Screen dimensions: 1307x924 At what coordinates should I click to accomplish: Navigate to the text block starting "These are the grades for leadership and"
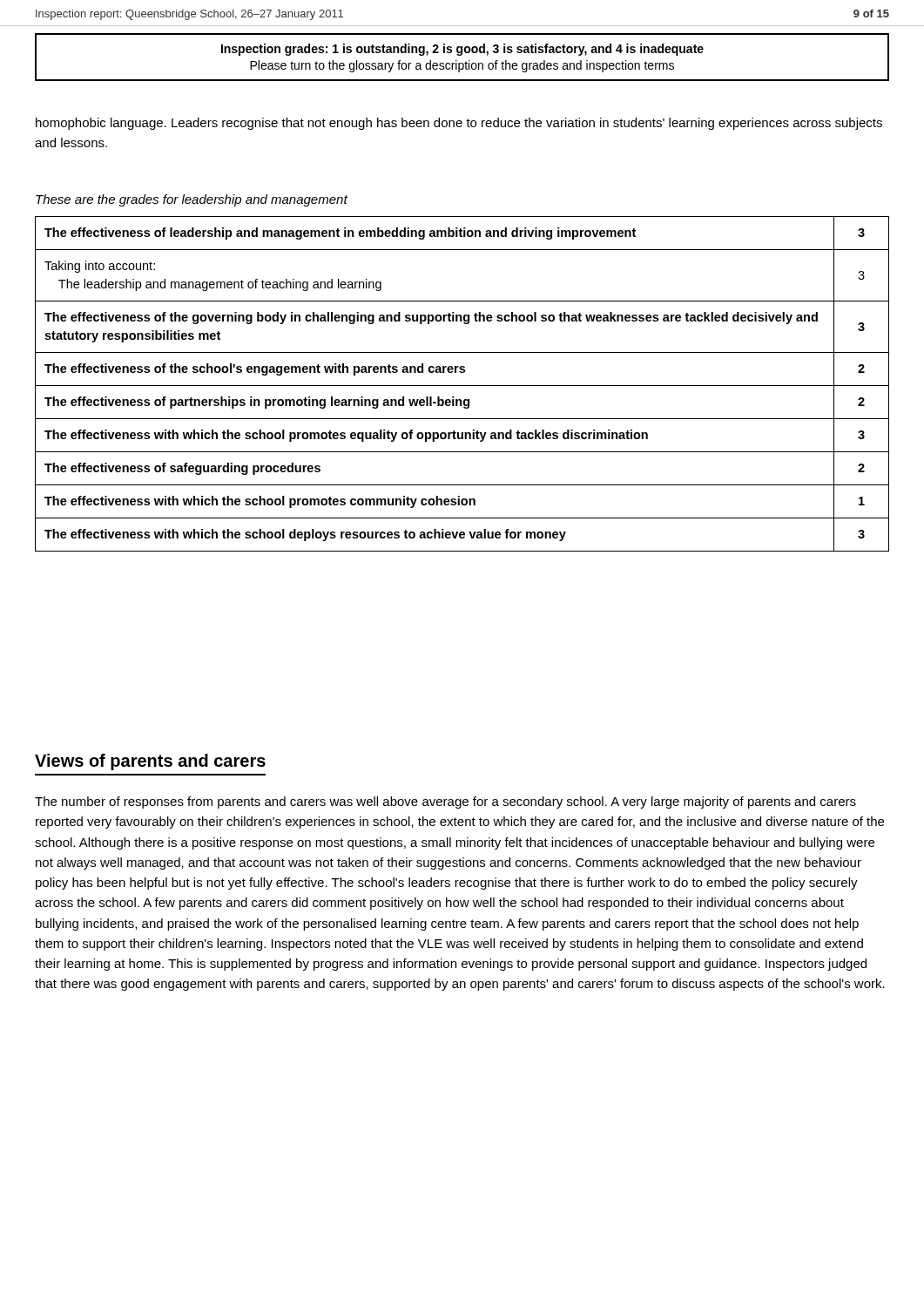(191, 199)
